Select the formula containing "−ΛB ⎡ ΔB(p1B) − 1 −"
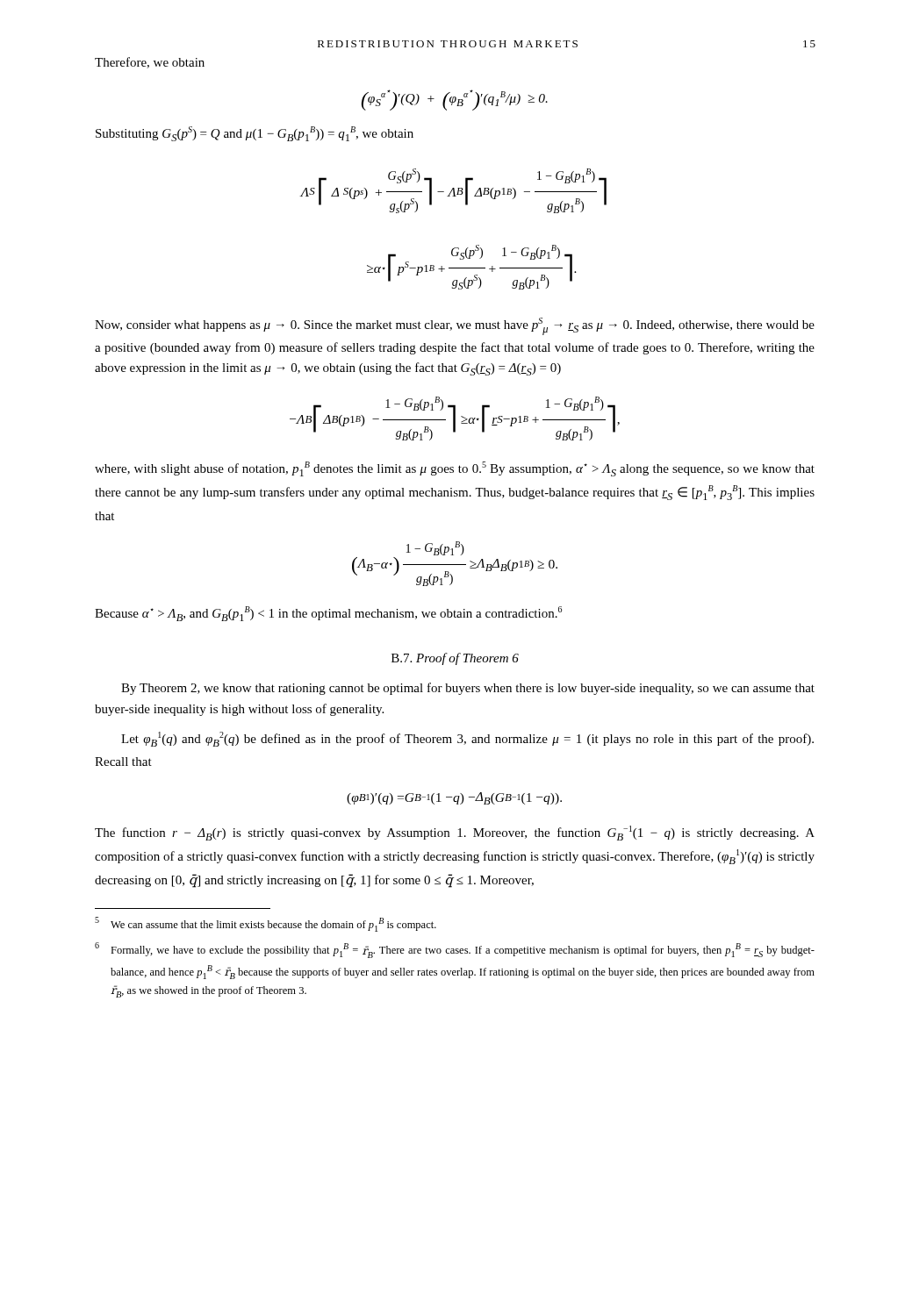Image resolution: width=912 pixels, height=1316 pixels. [x=455, y=420]
